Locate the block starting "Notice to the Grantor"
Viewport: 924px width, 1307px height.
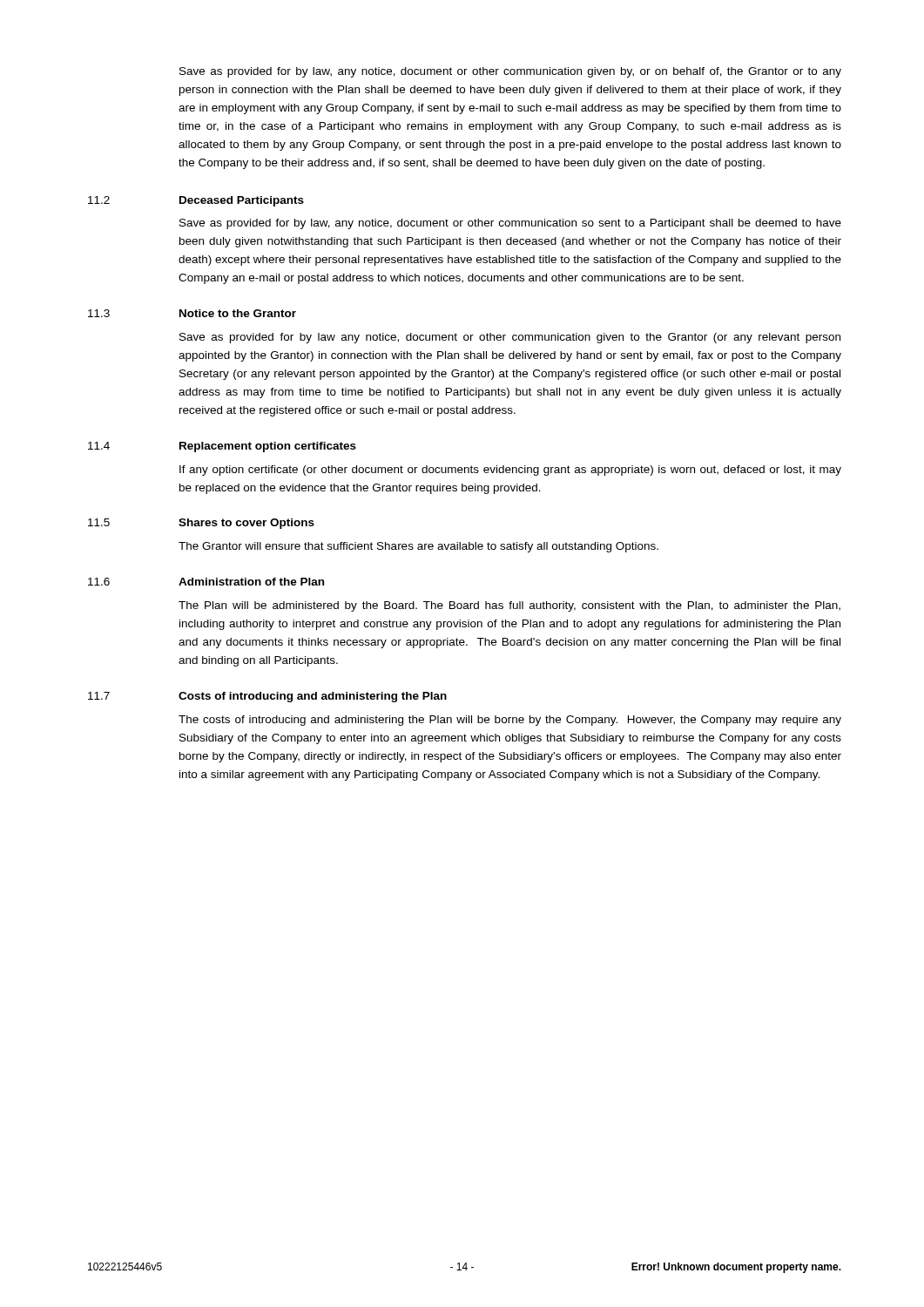237,313
